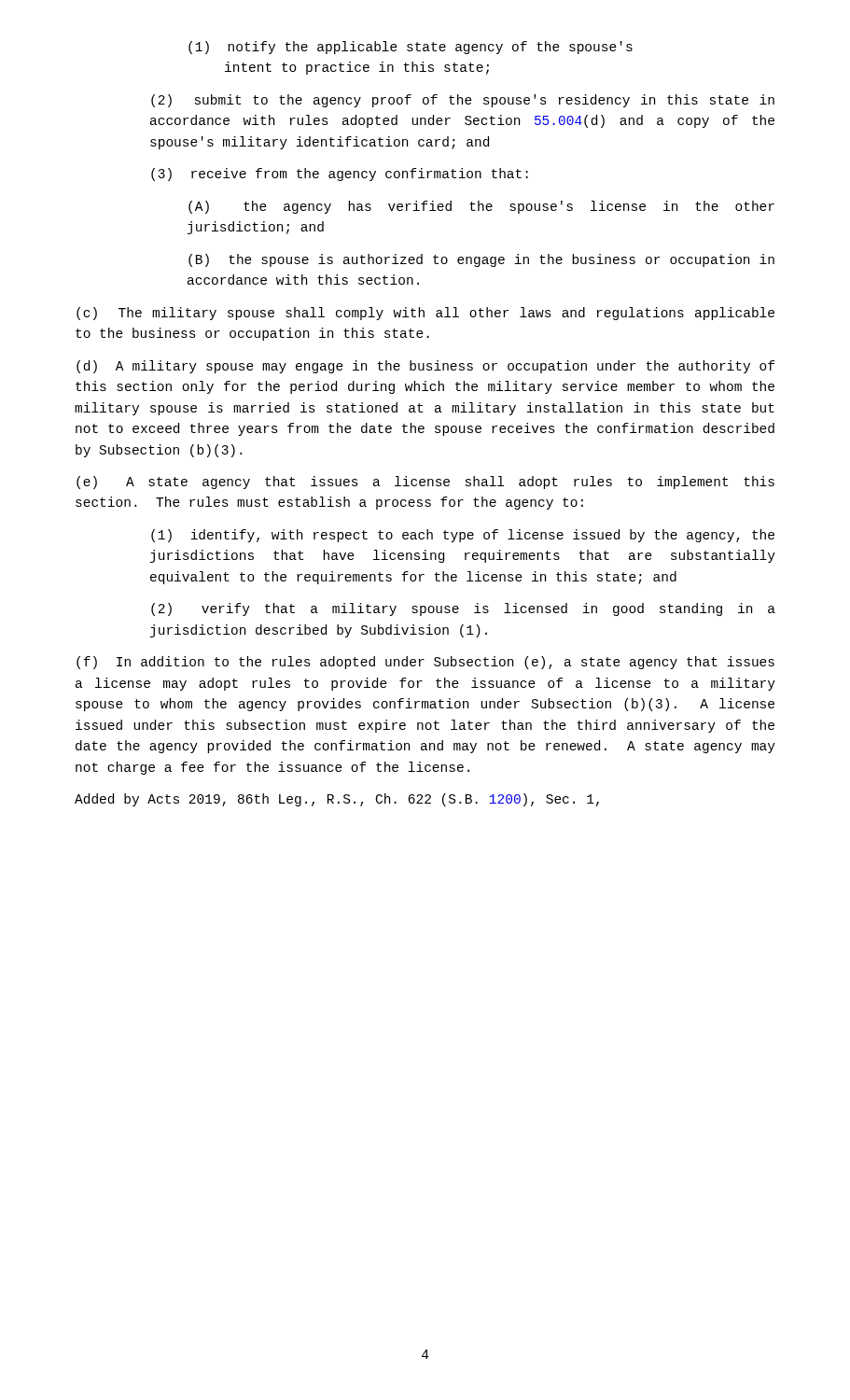850x1400 pixels.
Task: Point to the text block starting "(c) The military spouse shall"
Action: pyautogui.click(x=425, y=324)
